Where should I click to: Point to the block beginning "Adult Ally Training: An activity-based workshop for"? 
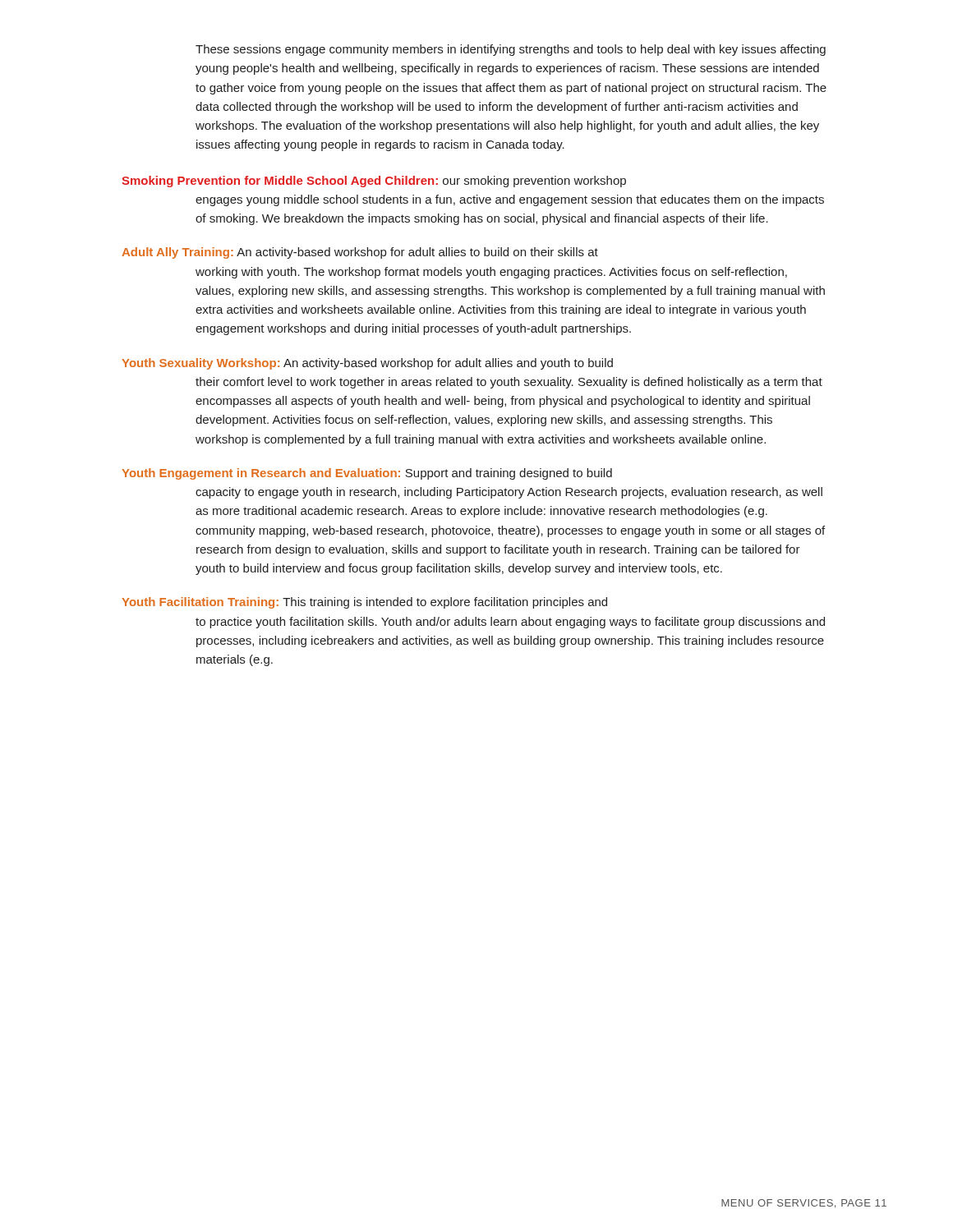point(475,291)
